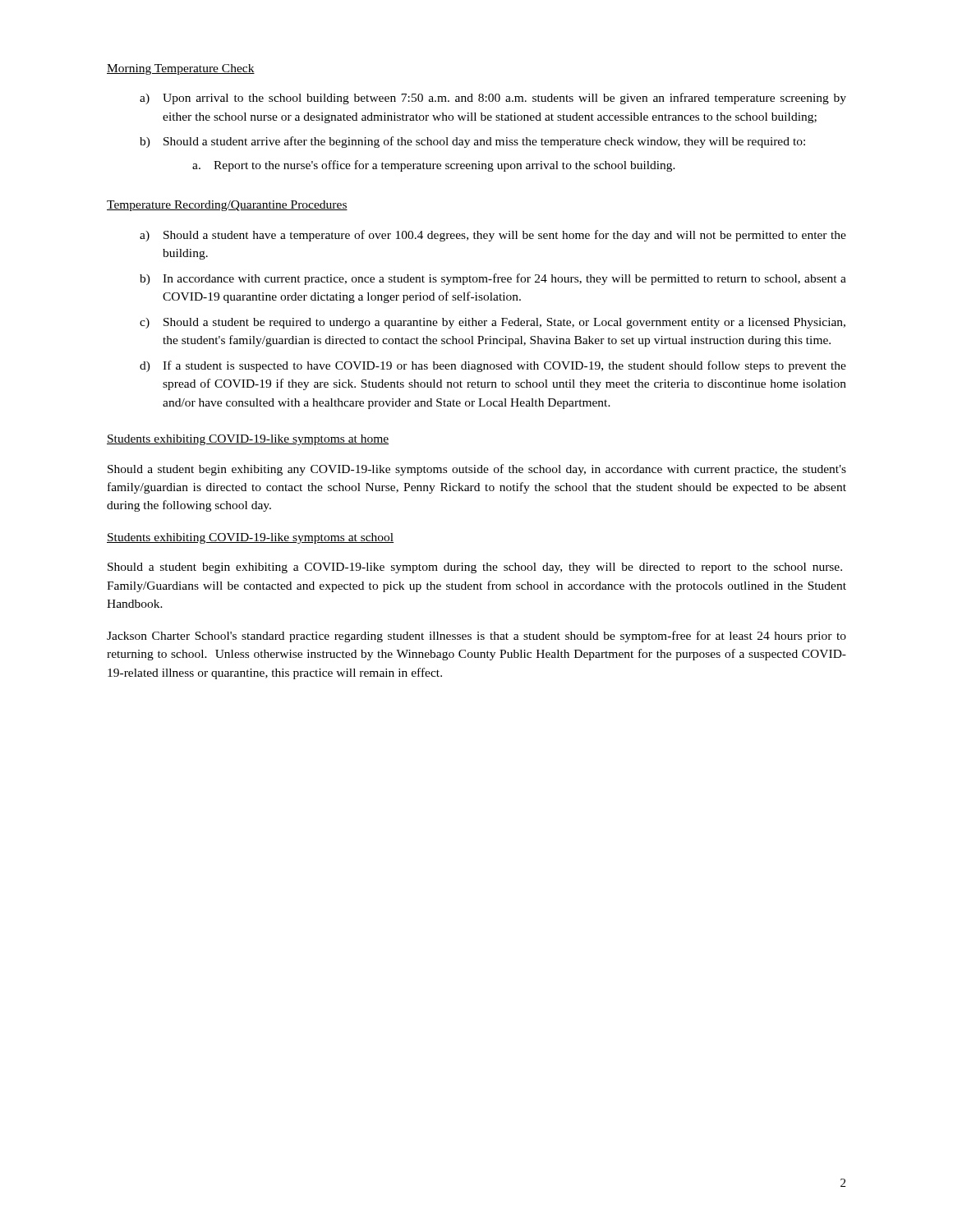This screenshot has height=1232, width=953.
Task: Point to the passage starting "c) Should a student be required to undergo"
Action: pos(493,331)
